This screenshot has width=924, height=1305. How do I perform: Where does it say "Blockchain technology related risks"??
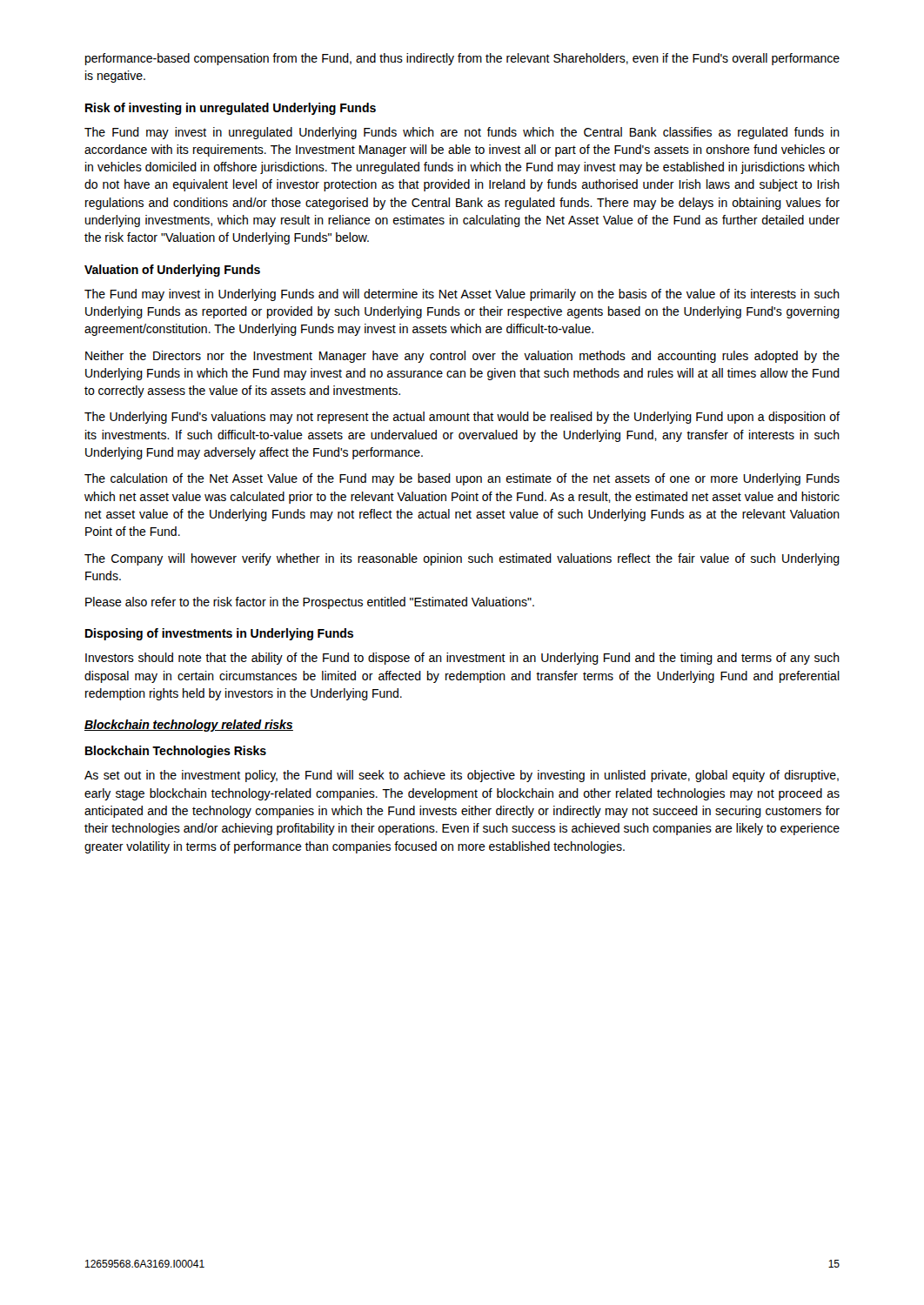[189, 725]
